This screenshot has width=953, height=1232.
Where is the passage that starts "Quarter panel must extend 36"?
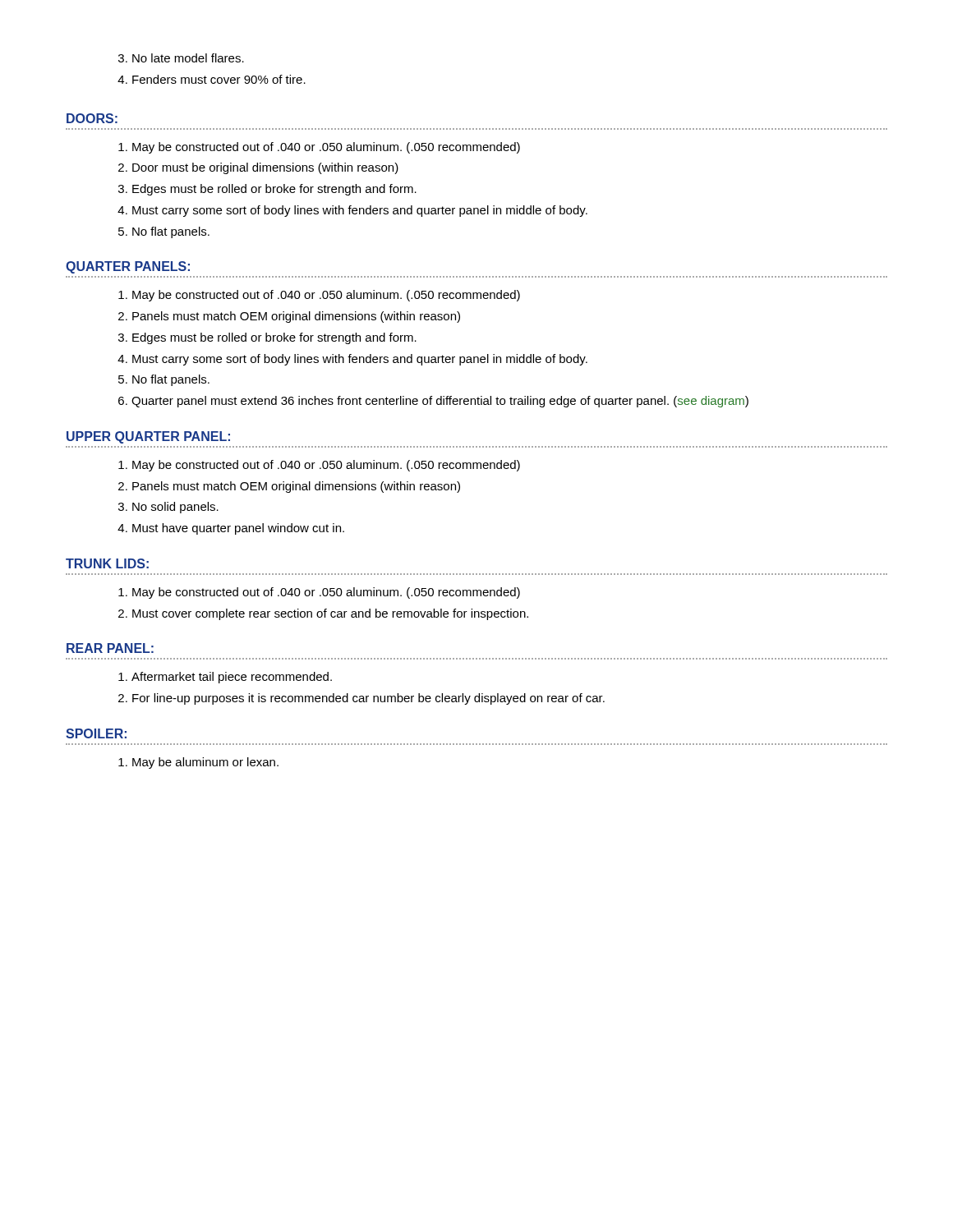[440, 400]
